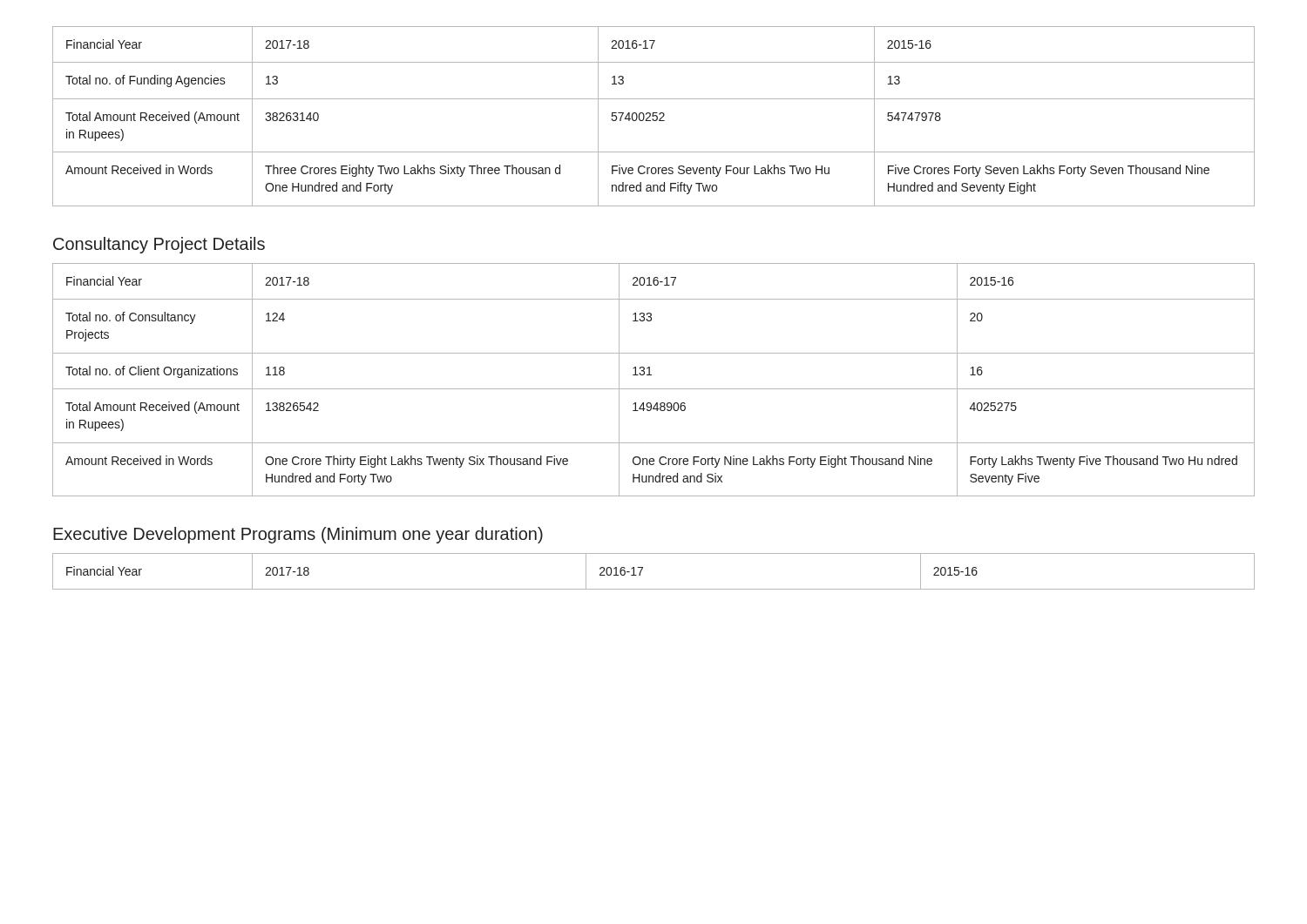Find the section header that reads "Consultancy Project Details"
Screen dimensions: 924x1307
159,244
